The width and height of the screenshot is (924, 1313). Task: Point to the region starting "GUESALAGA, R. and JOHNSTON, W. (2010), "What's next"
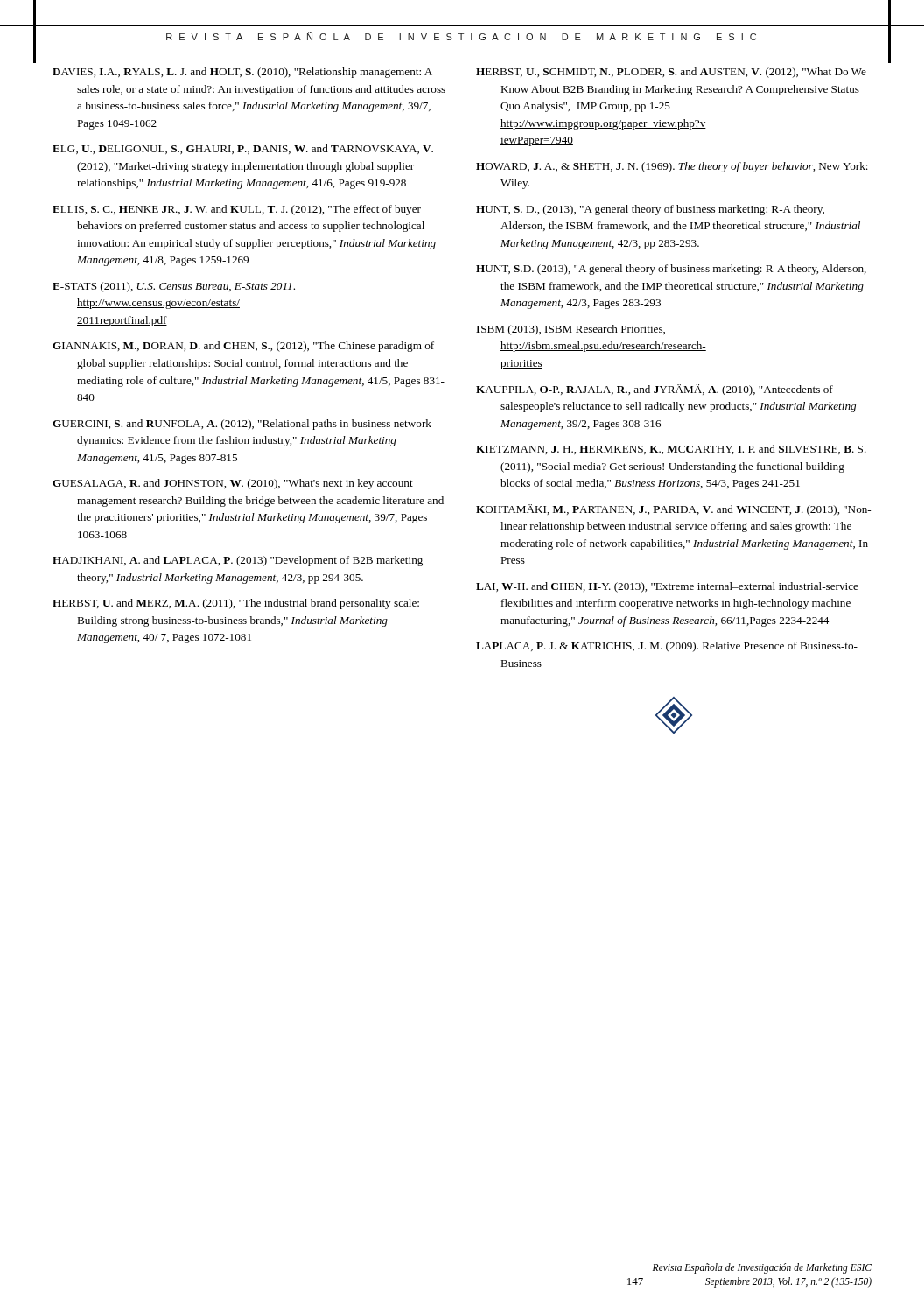[x=248, y=509]
